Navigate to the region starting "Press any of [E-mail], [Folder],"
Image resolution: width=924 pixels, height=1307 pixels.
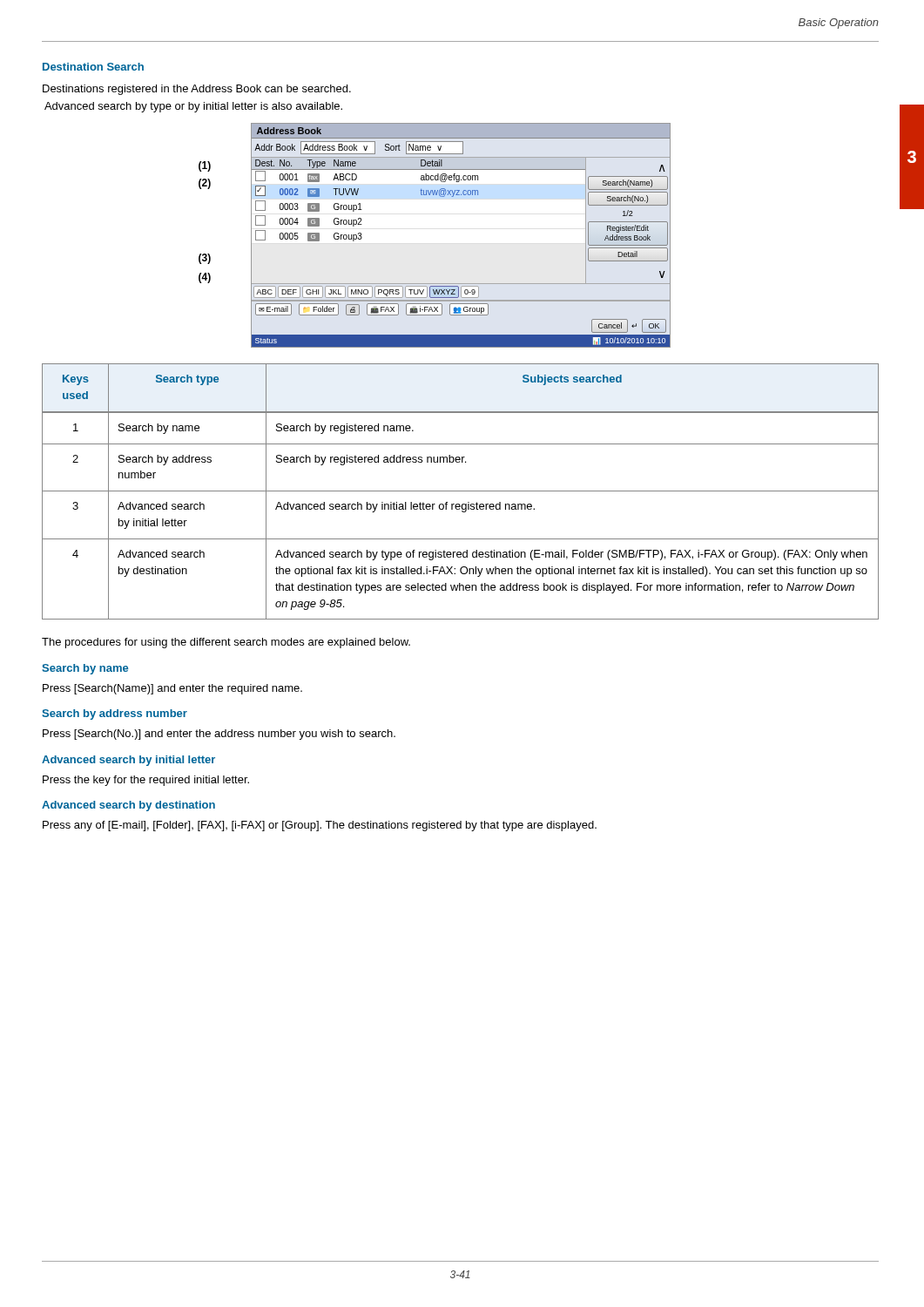[320, 825]
